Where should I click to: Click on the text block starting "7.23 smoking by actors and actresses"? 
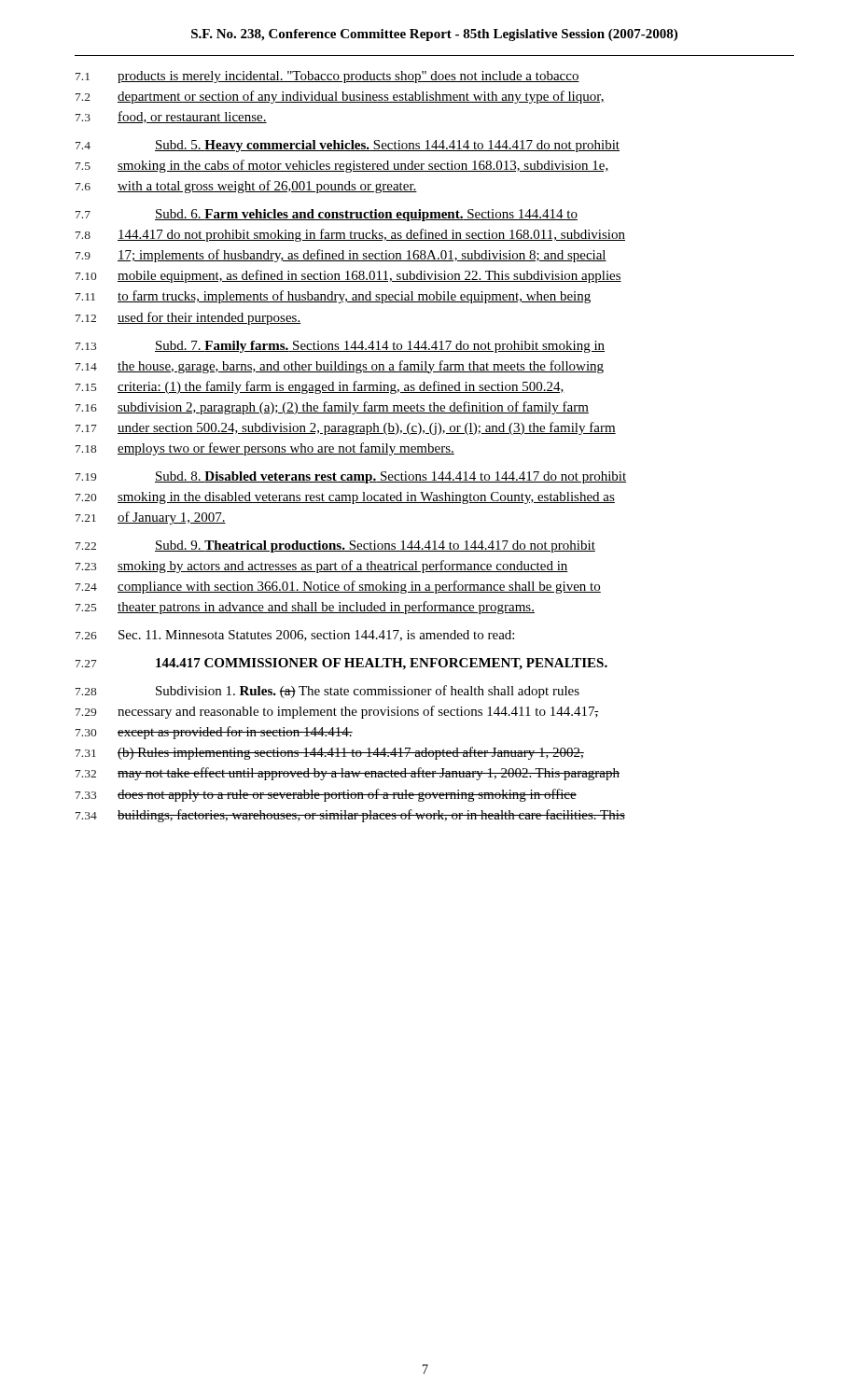tap(434, 566)
